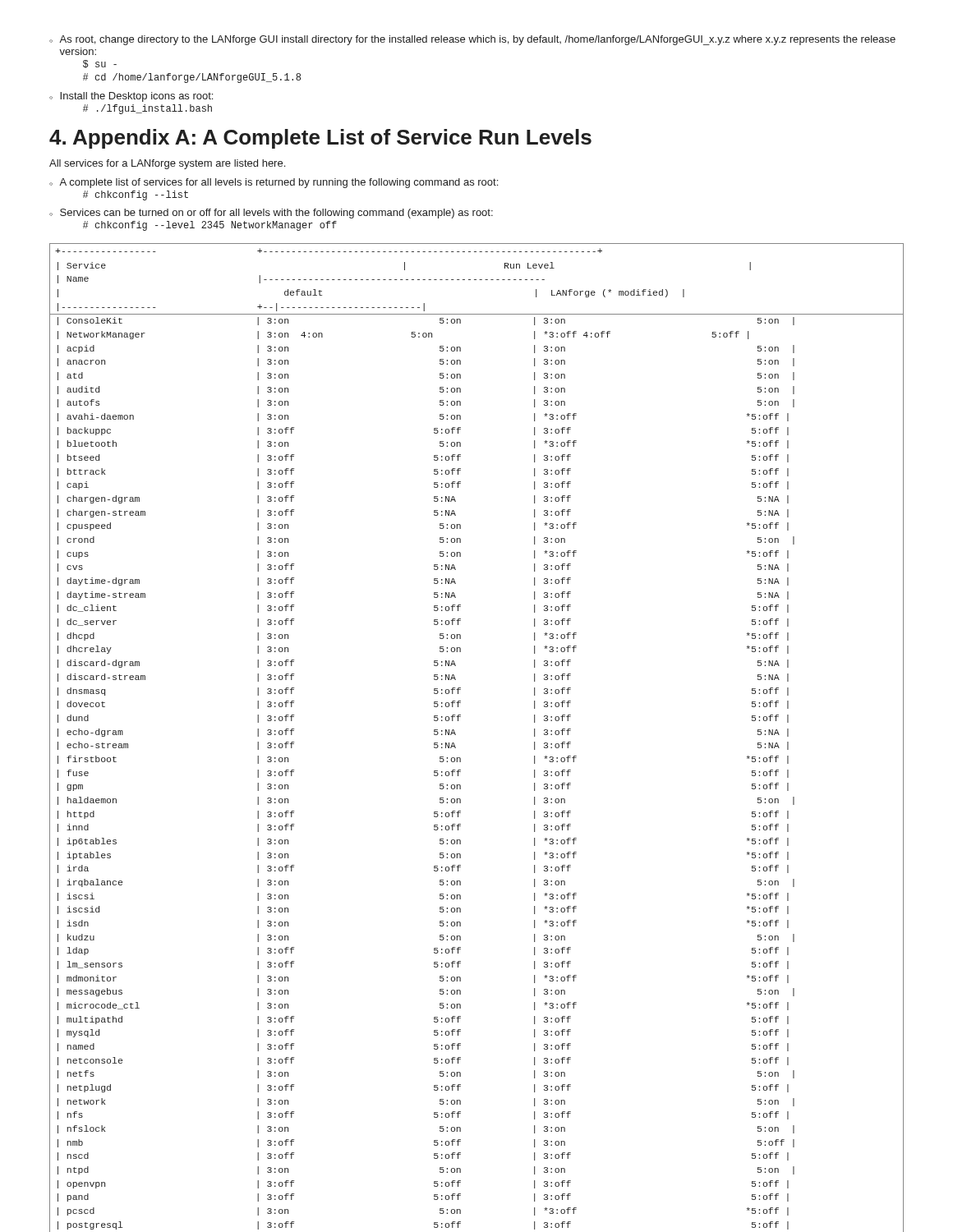Locate the region starting "All services for a LANforge system"
The image size is (953, 1232).
[x=168, y=163]
